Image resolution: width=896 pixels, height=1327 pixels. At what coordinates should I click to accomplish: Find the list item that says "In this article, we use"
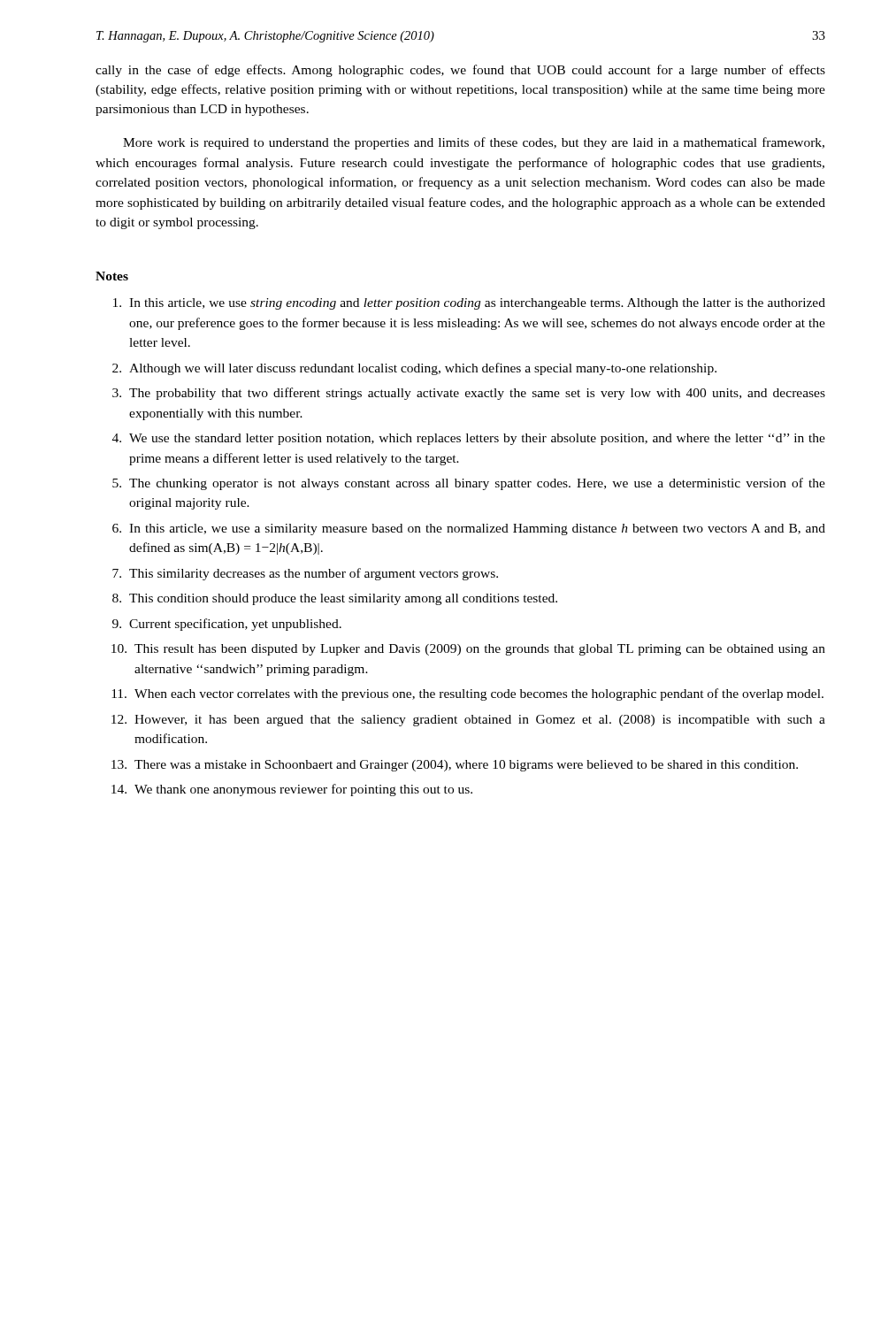(x=460, y=323)
